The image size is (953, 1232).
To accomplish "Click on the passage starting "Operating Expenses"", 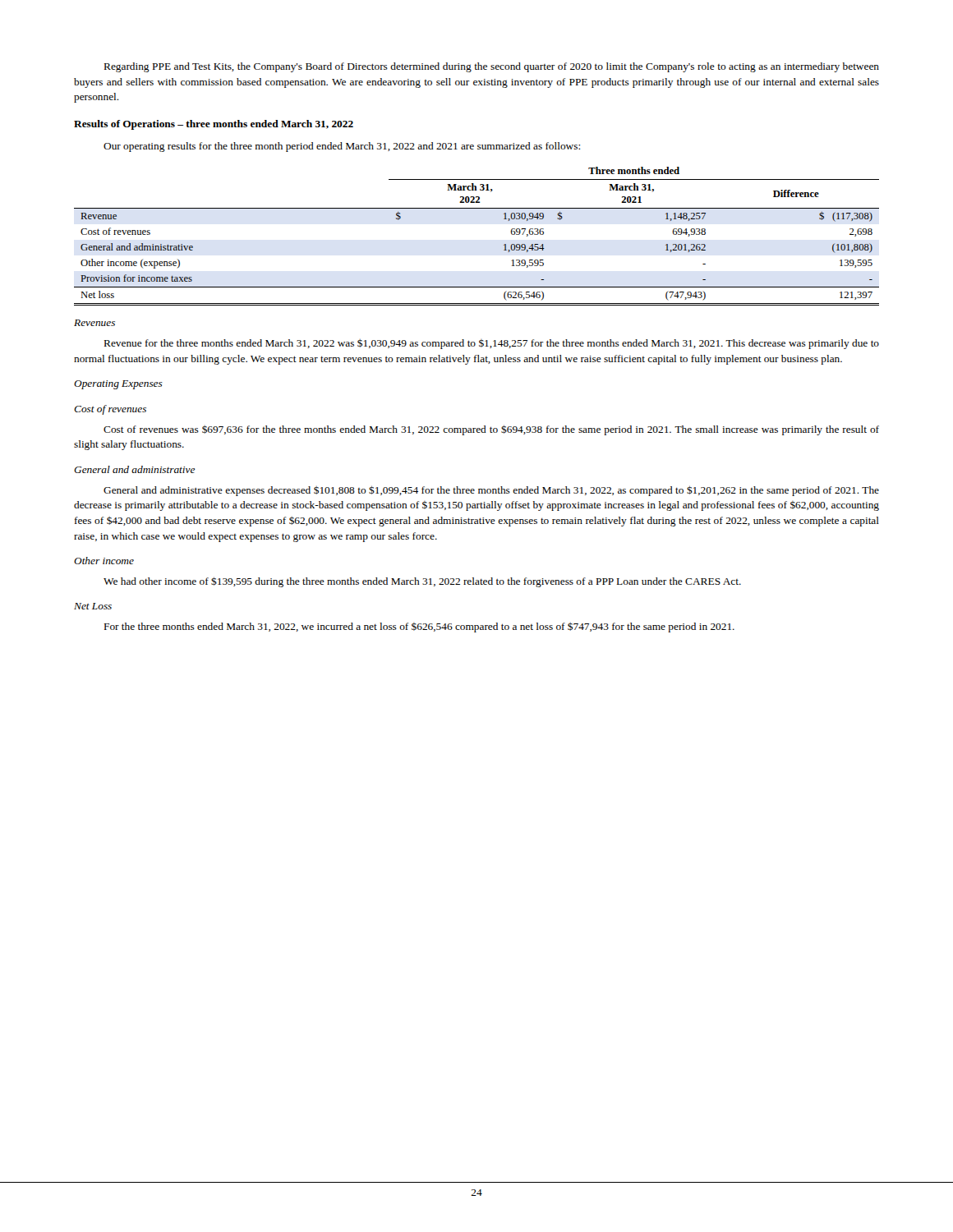I will [x=118, y=385].
